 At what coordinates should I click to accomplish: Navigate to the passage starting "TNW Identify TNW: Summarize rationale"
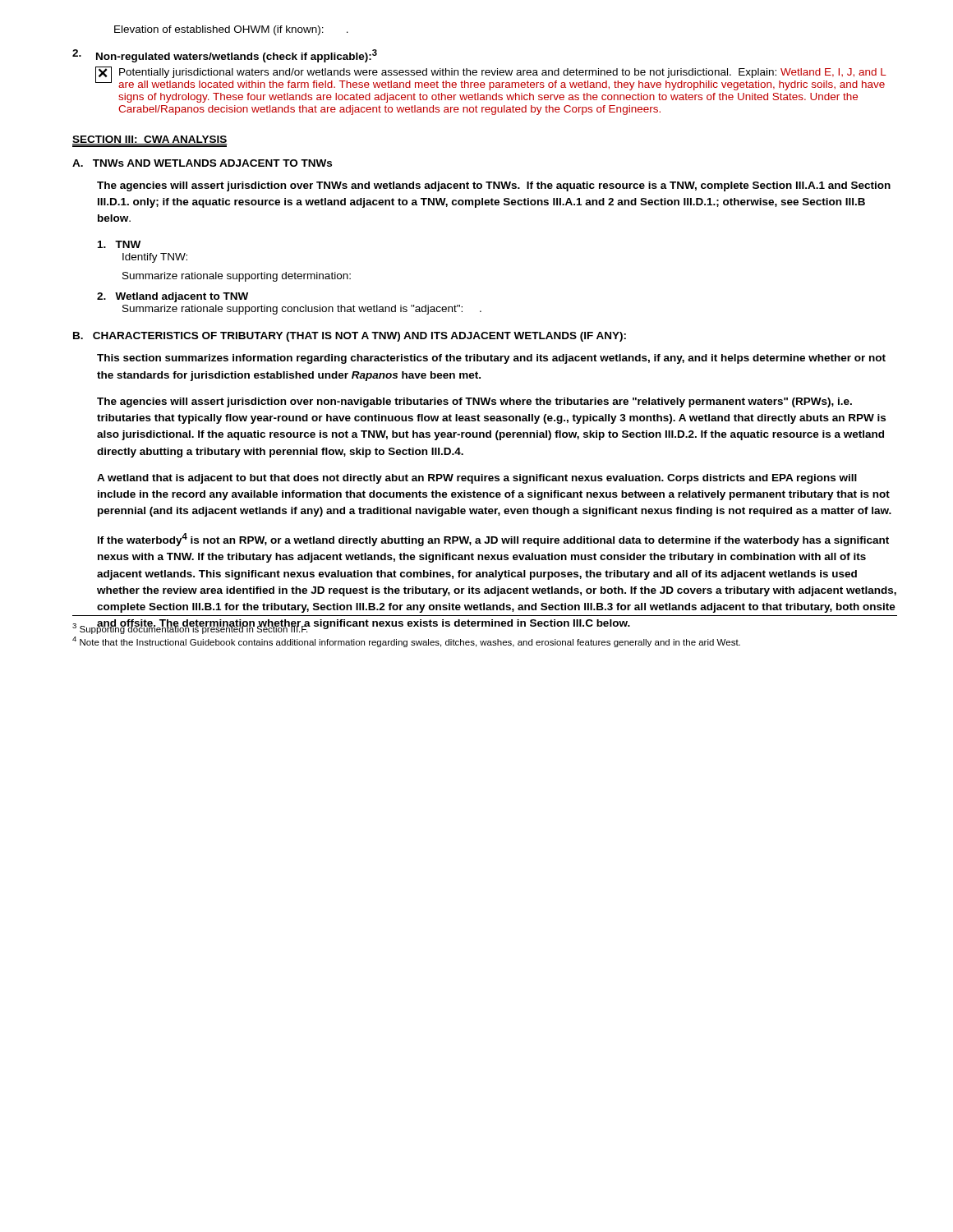(119, 244)
